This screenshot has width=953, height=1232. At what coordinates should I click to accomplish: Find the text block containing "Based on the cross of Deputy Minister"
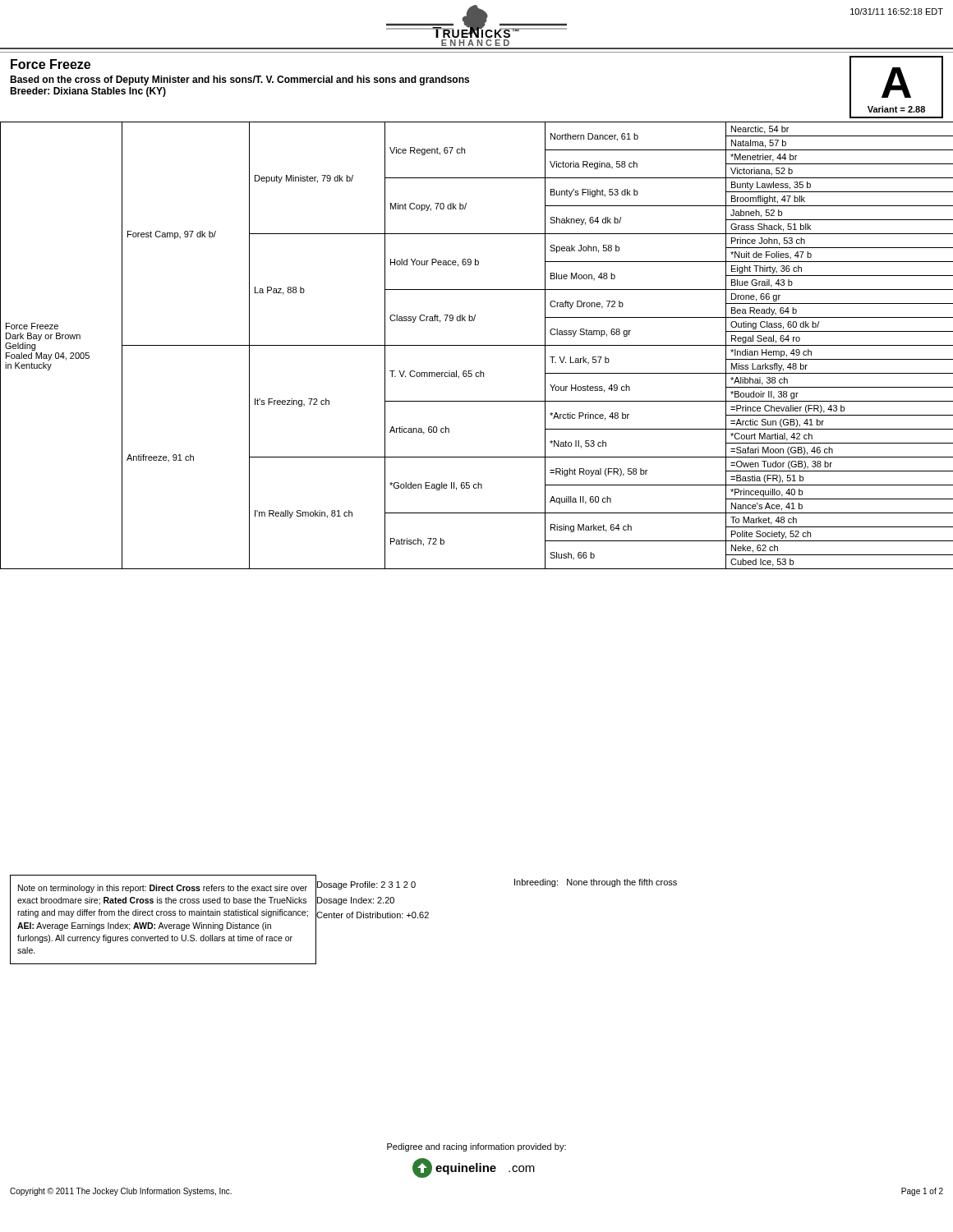click(x=240, y=85)
